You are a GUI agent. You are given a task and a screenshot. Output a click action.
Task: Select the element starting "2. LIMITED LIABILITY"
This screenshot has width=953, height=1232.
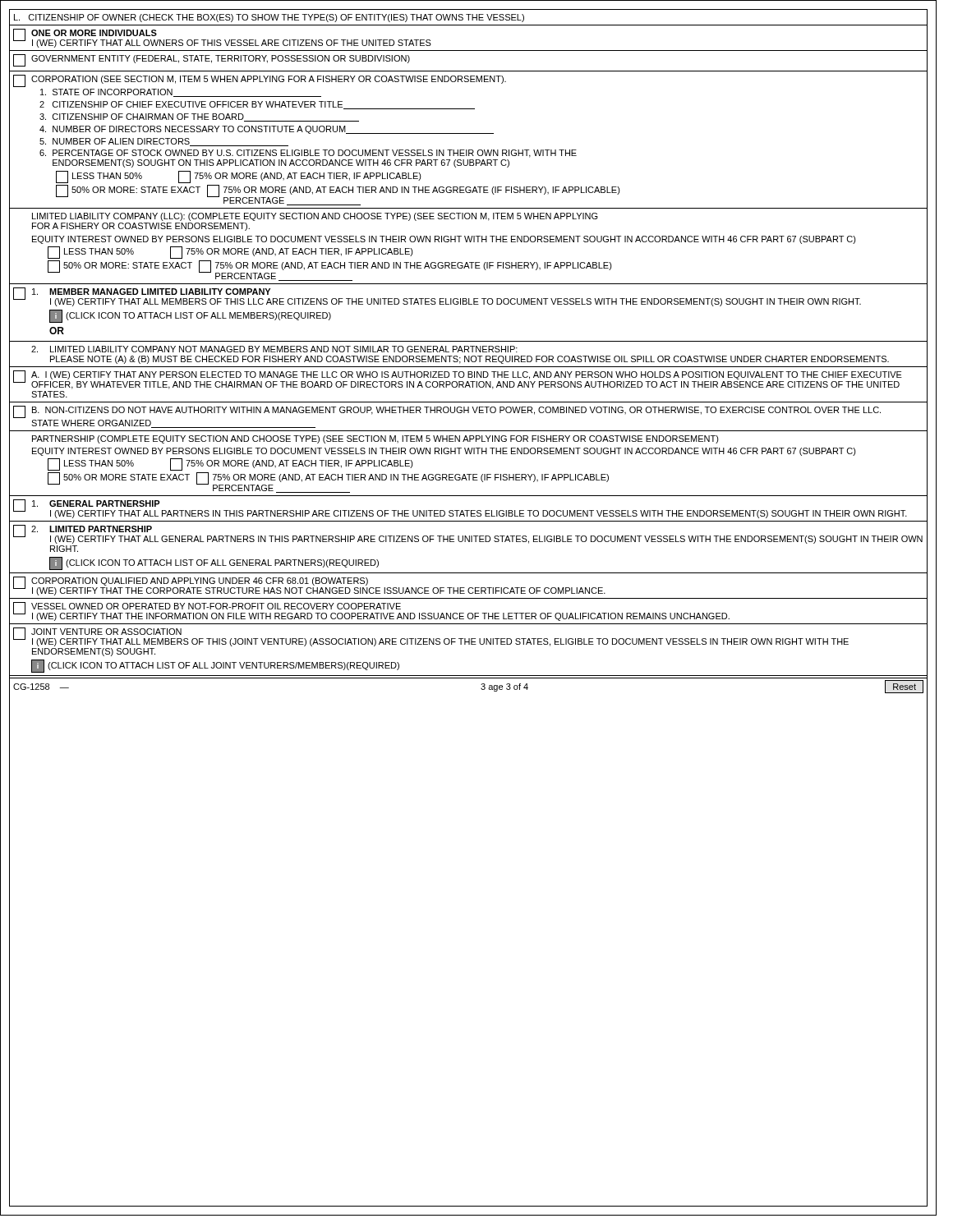(468, 354)
